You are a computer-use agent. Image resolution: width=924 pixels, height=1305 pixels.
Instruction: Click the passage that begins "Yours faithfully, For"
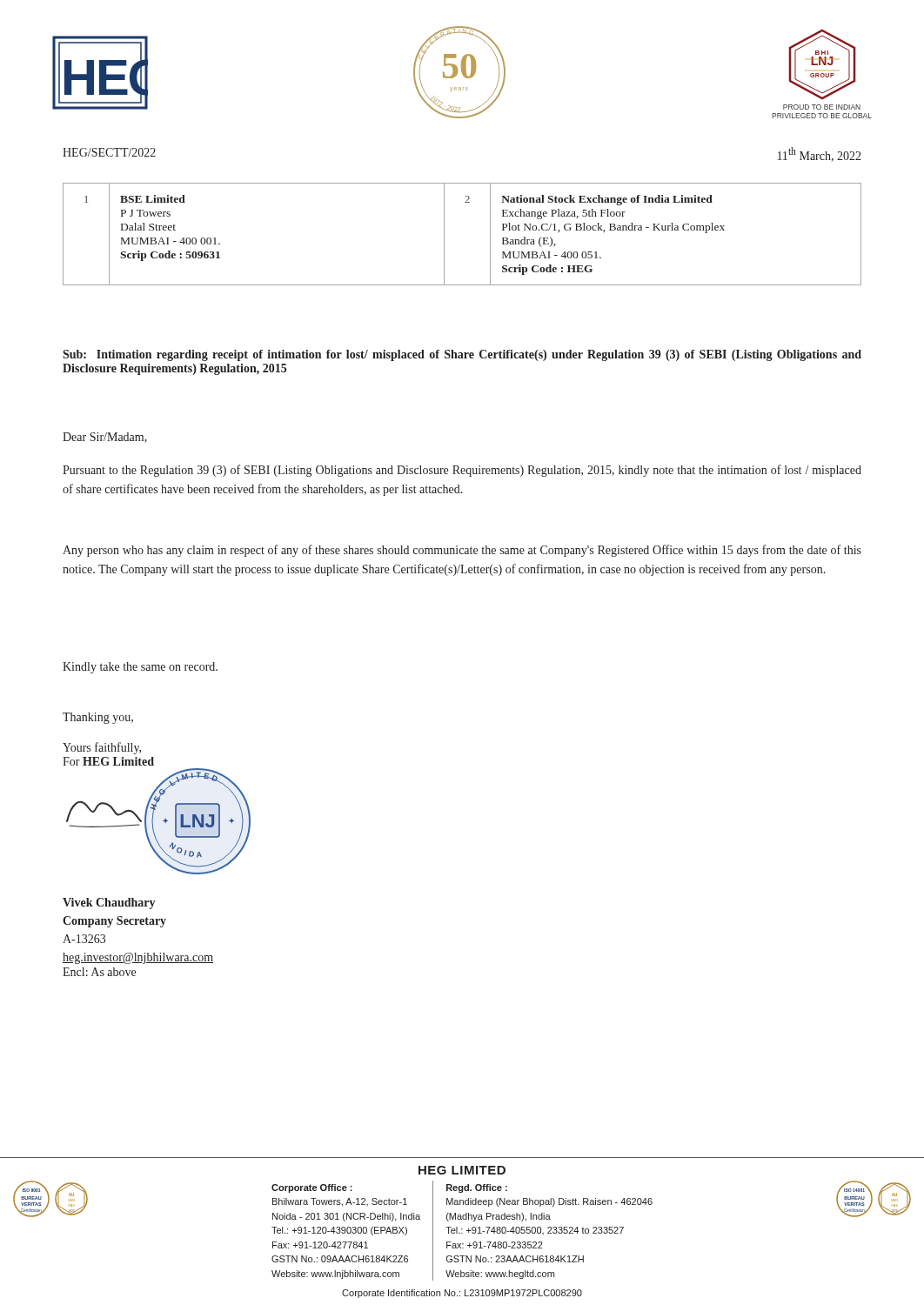pos(108,755)
